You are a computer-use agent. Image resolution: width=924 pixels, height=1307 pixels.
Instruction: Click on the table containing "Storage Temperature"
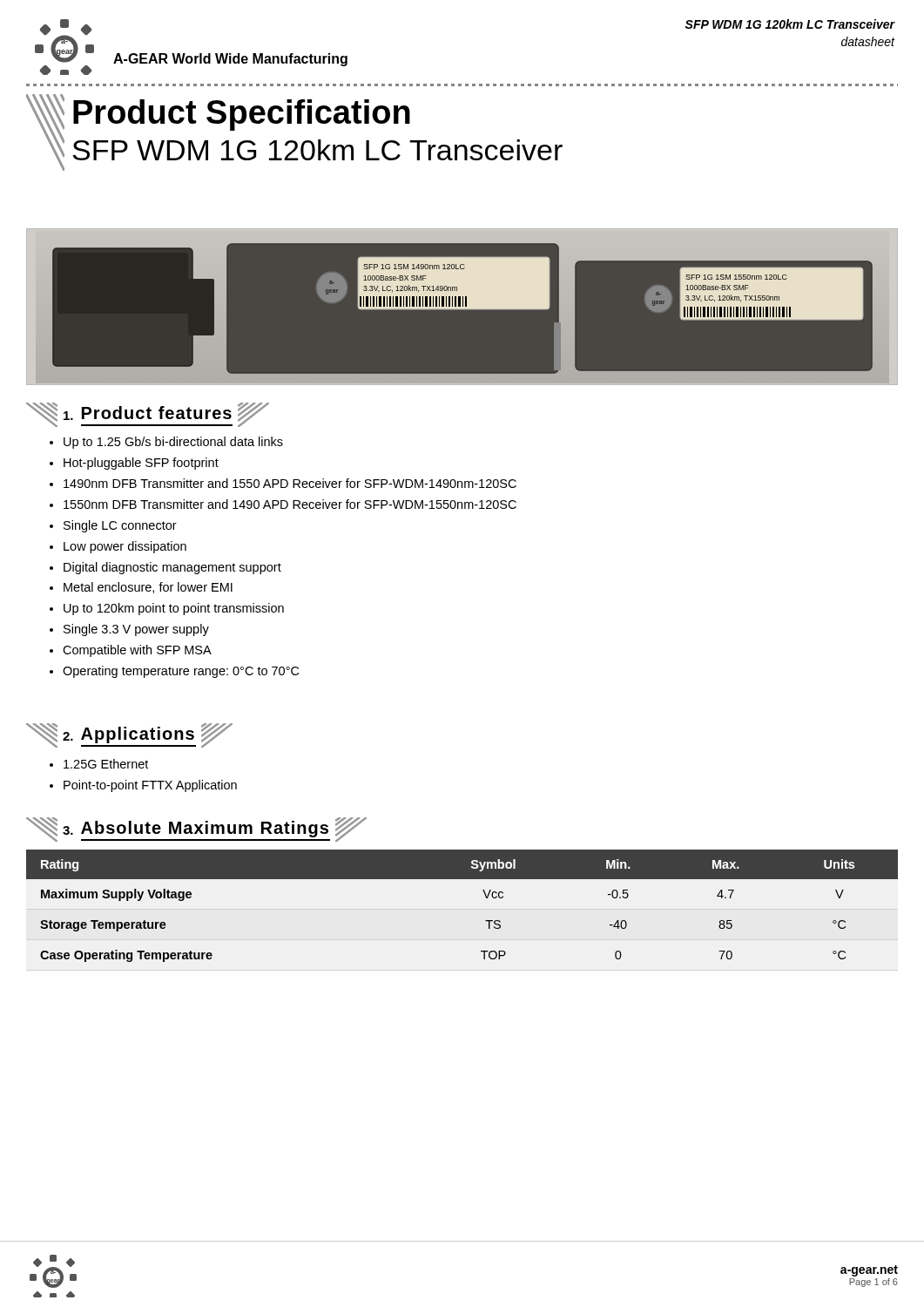pyautogui.click(x=462, y=910)
